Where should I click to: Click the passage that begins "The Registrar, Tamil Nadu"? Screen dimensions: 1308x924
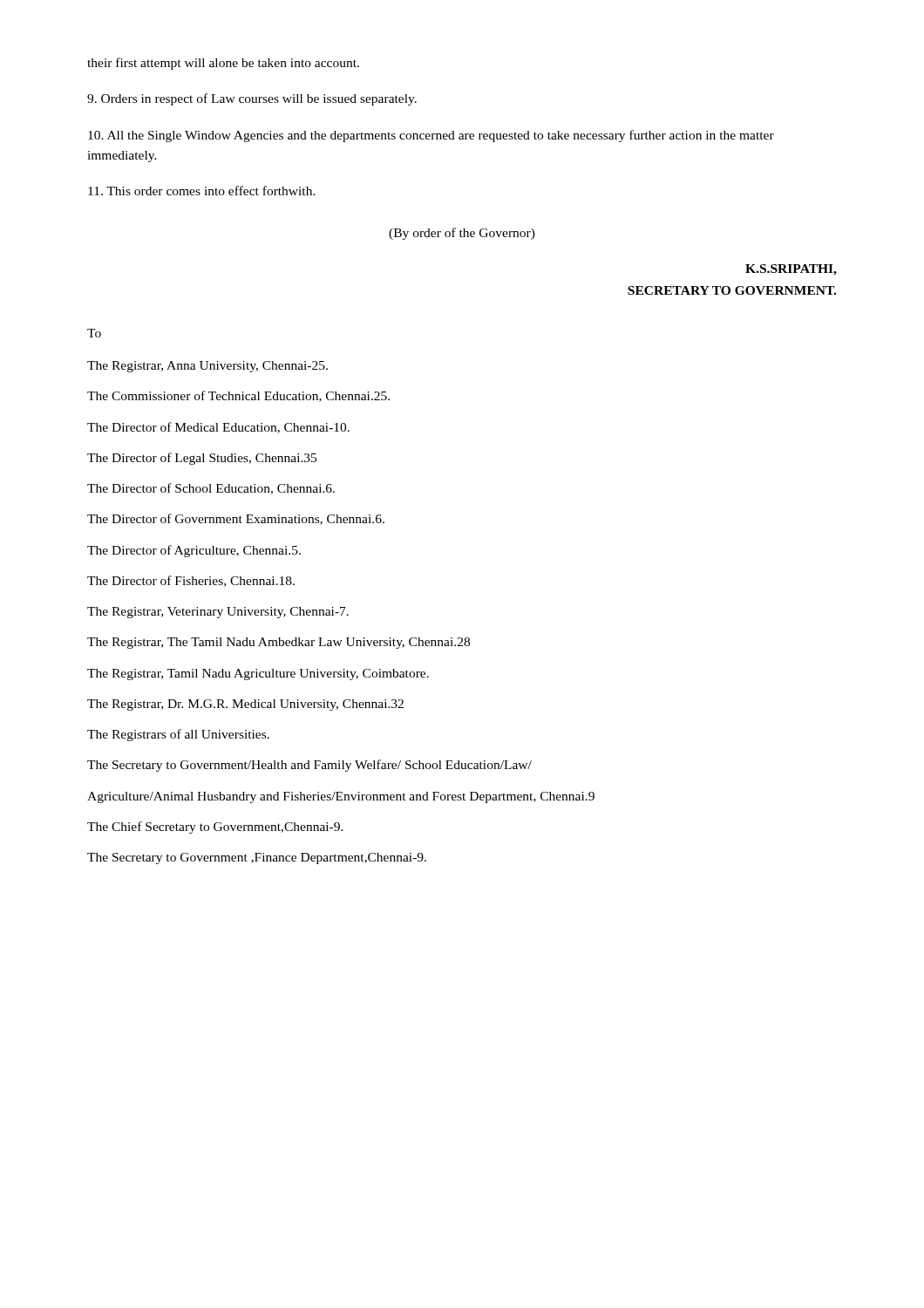(258, 672)
